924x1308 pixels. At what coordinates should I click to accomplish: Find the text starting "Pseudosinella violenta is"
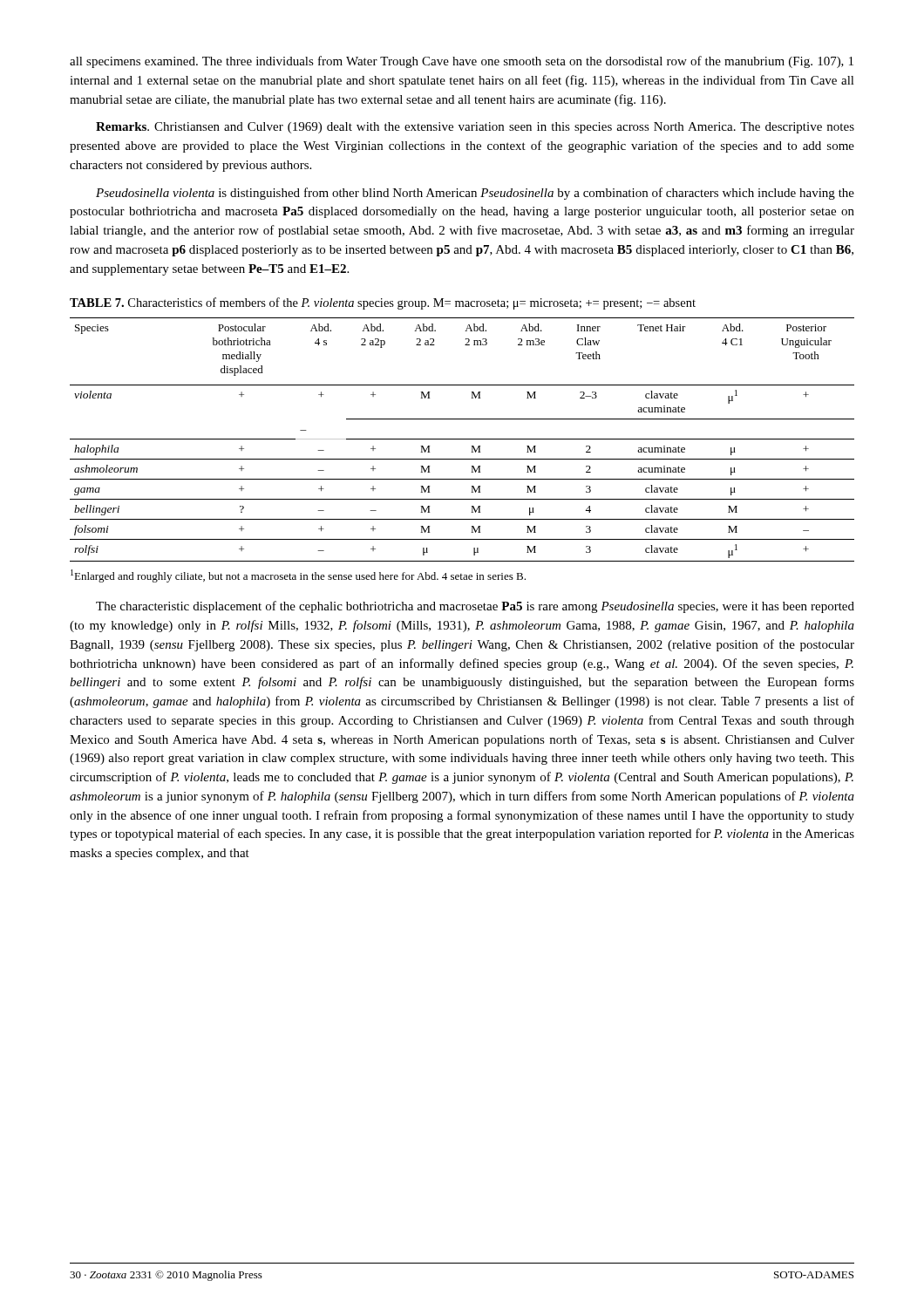tap(462, 231)
